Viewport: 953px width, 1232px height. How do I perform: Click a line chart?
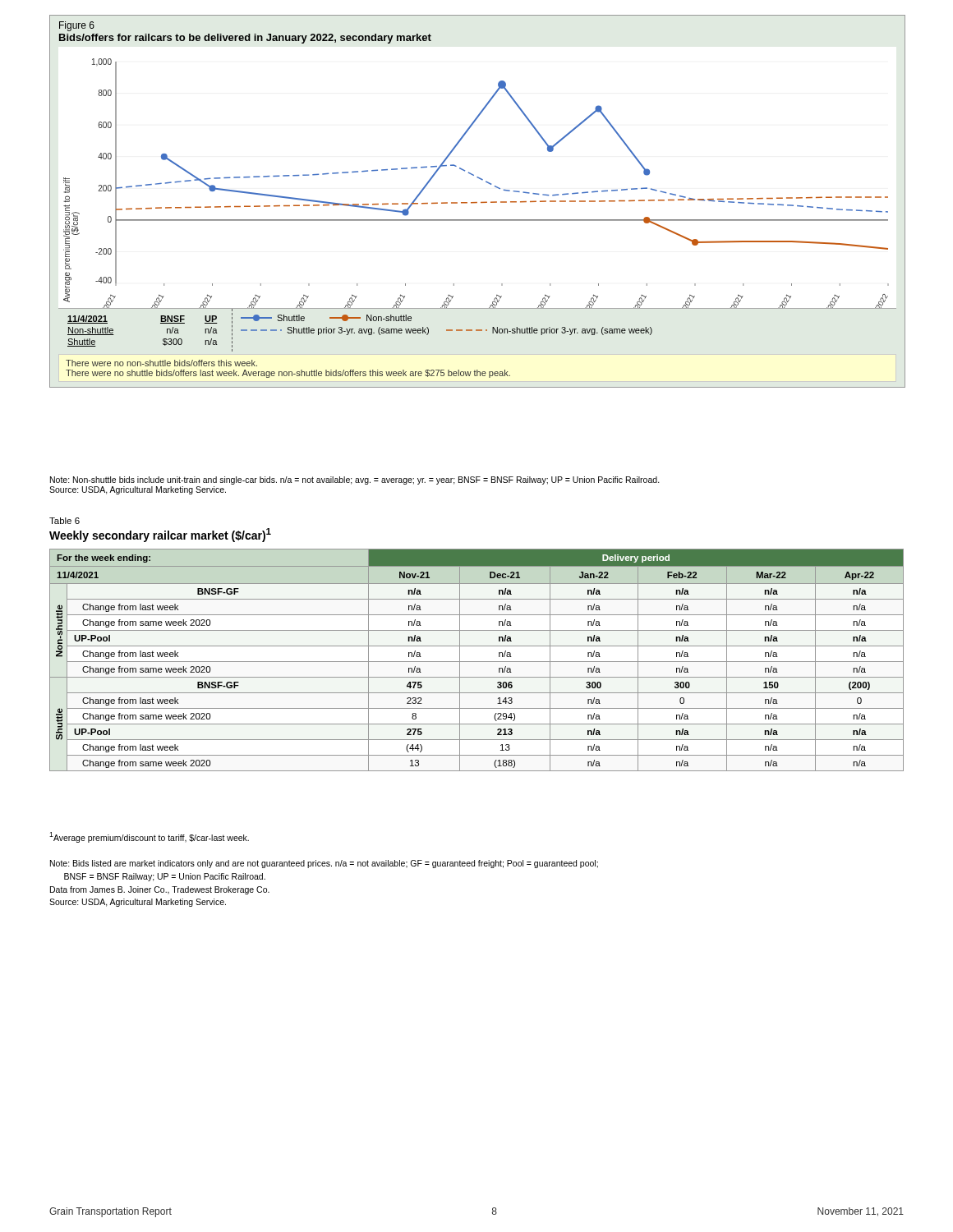click(477, 177)
